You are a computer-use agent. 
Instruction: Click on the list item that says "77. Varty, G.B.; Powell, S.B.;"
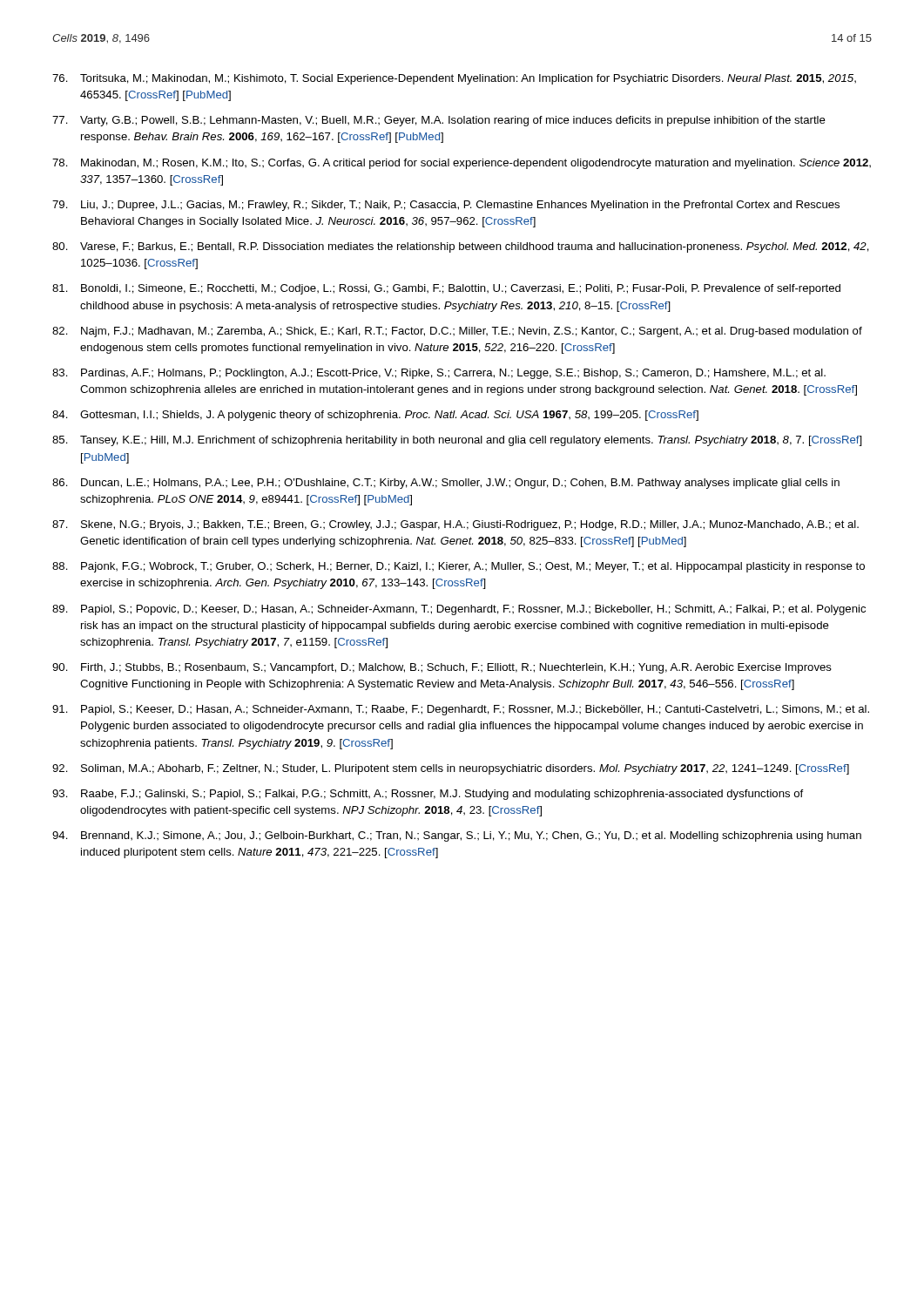tap(462, 128)
